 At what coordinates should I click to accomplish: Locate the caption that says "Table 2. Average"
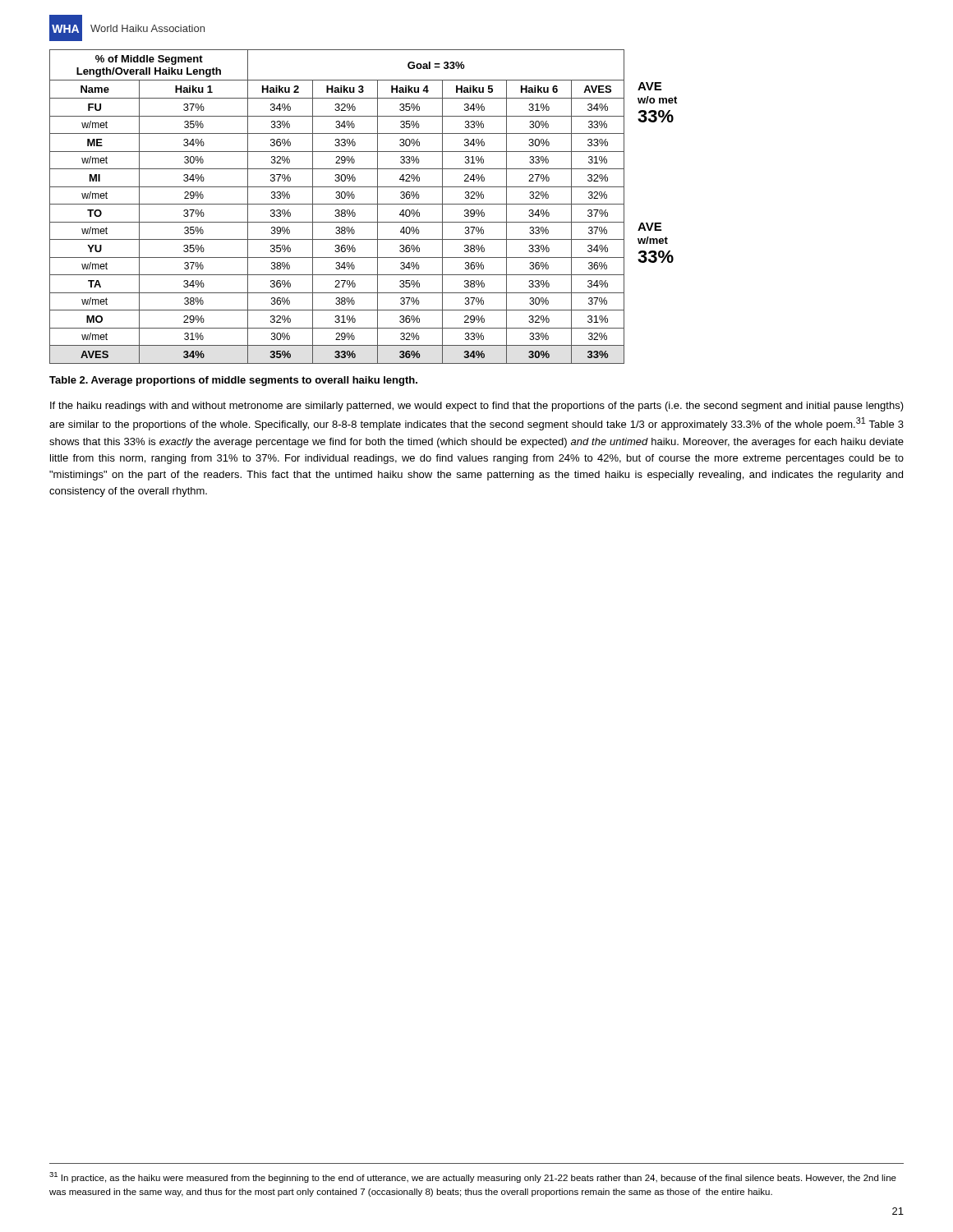point(234,380)
